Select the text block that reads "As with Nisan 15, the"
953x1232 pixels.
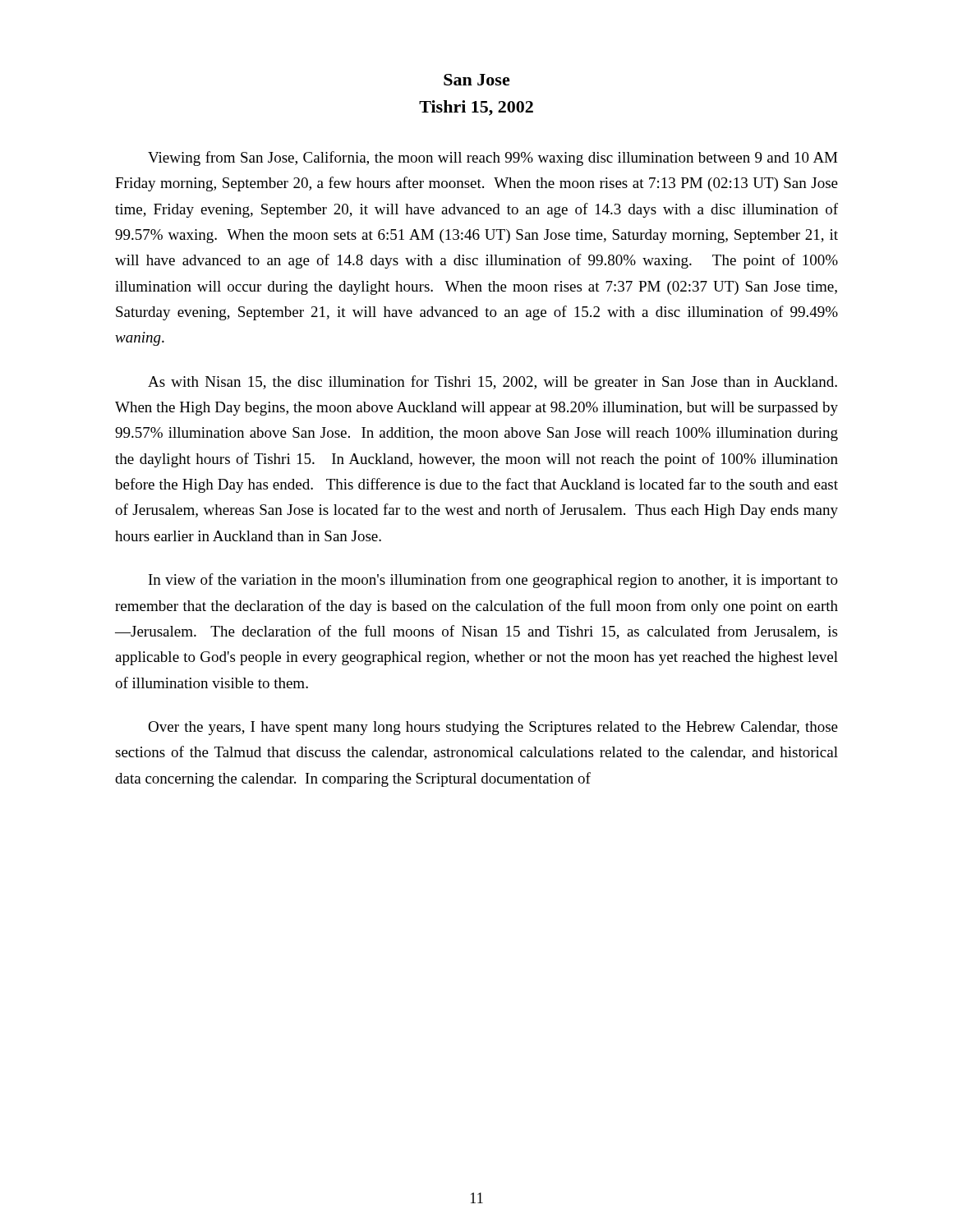(x=476, y=459)
